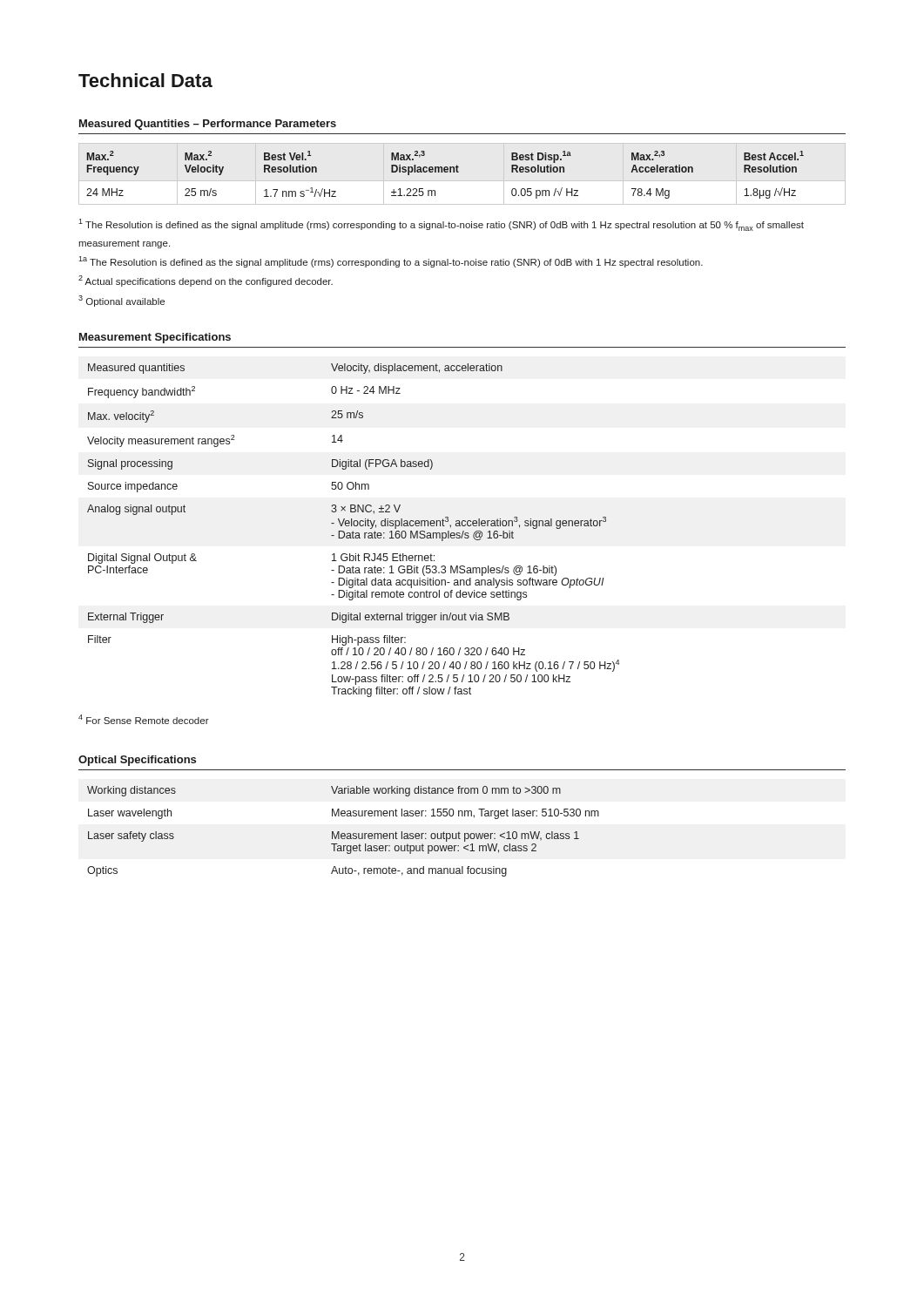924x1307 pixels.
Task: Select the table that reads "High-pass filter: off"
Action: pyautogui.click(x=462, y=529)
